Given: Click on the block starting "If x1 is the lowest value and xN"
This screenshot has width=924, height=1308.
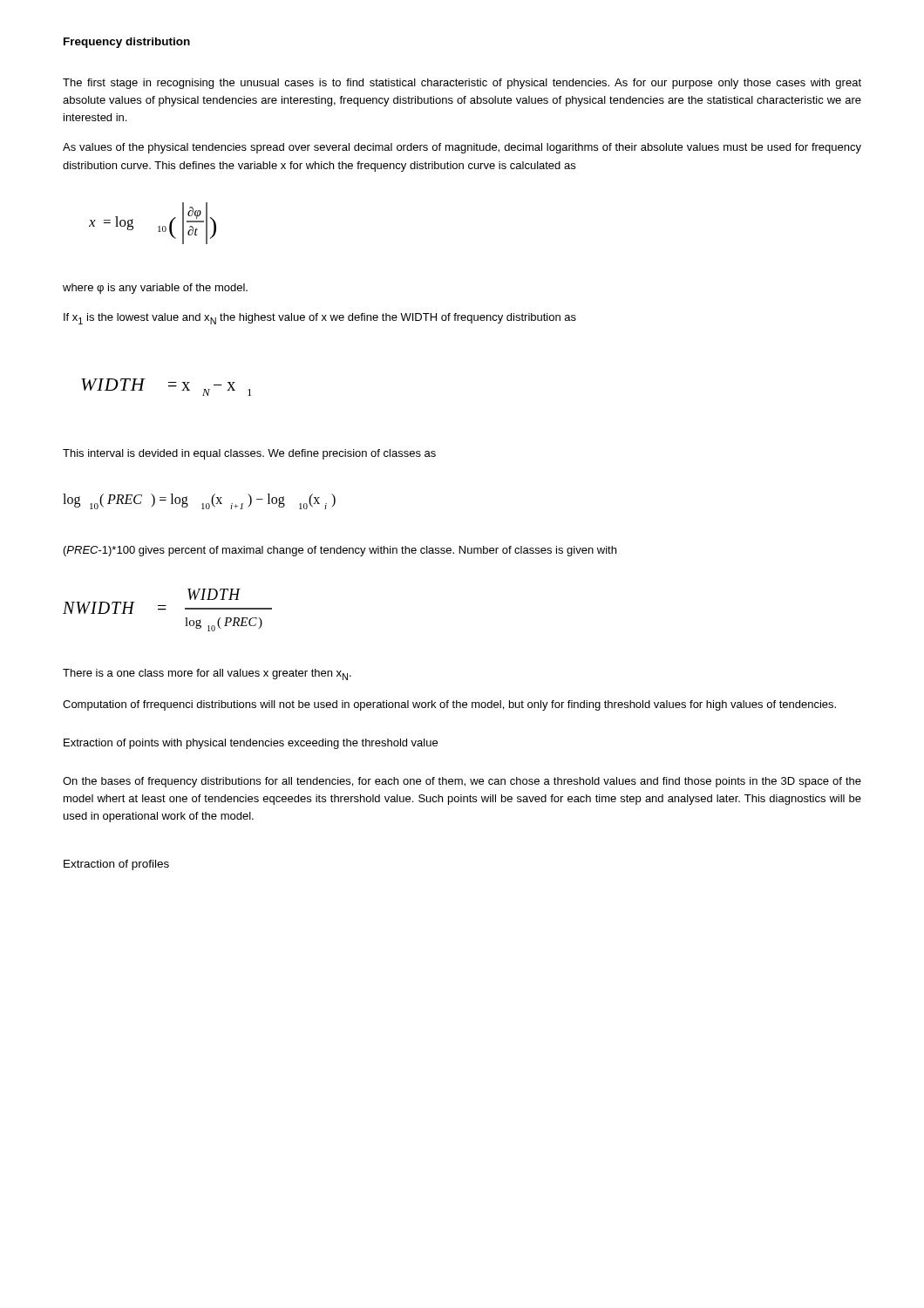Looking at the screenshot, I should (319, 318).
